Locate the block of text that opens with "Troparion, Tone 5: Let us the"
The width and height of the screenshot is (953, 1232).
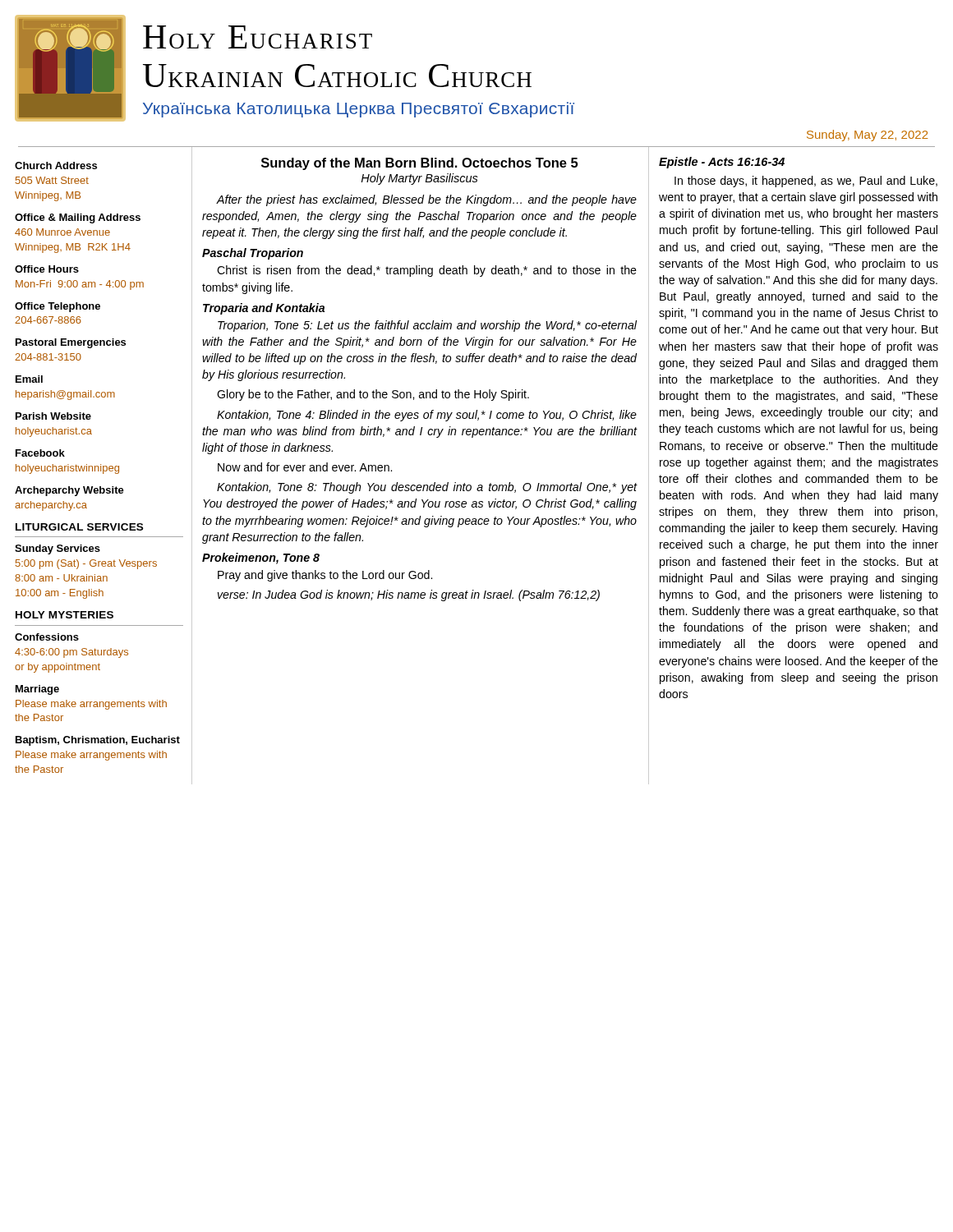pyautogui.click(x=419, y=431)
